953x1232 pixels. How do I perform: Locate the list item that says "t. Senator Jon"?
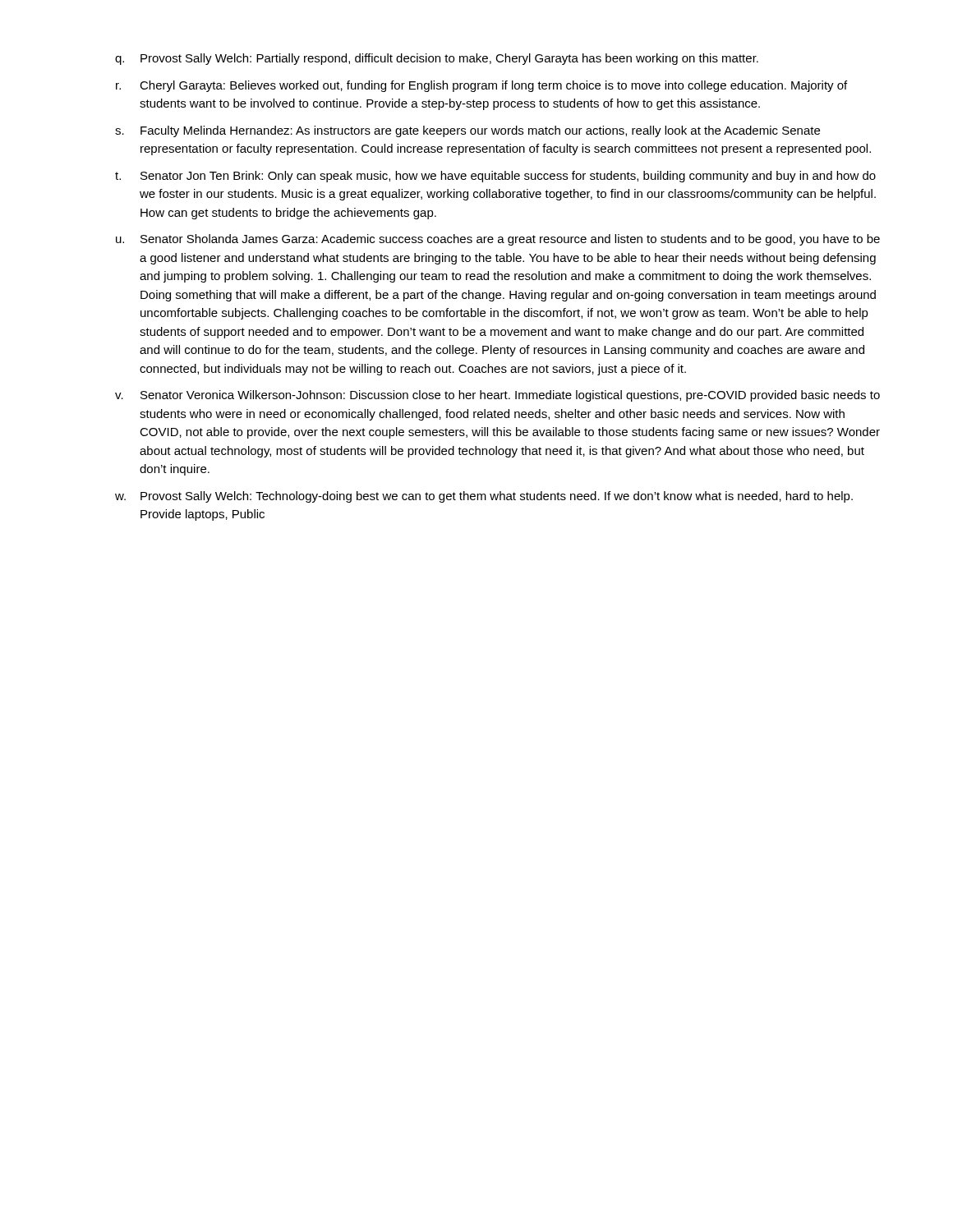[501, 194]
